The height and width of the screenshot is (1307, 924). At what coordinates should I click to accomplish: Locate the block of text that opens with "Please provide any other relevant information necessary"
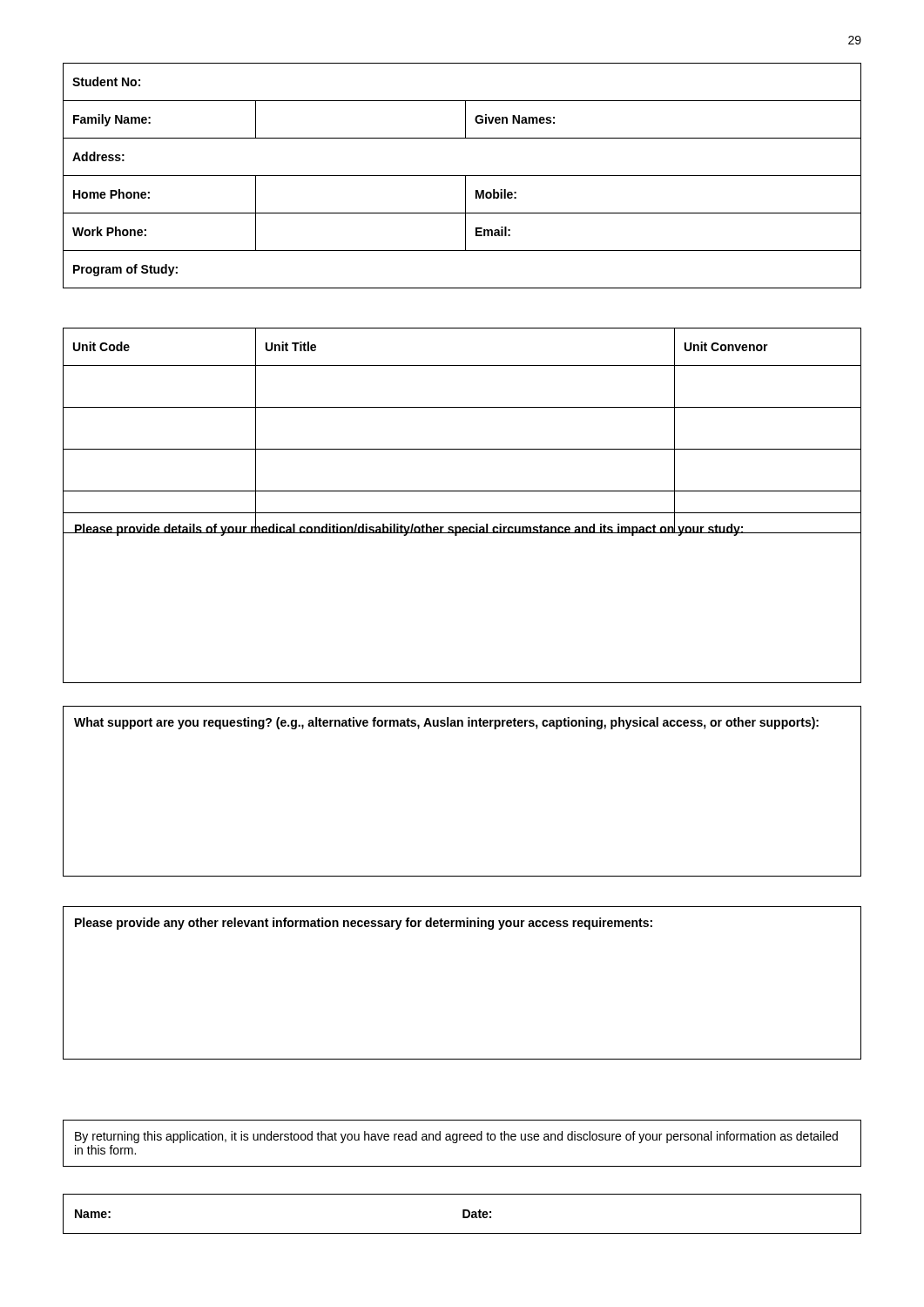462,983
